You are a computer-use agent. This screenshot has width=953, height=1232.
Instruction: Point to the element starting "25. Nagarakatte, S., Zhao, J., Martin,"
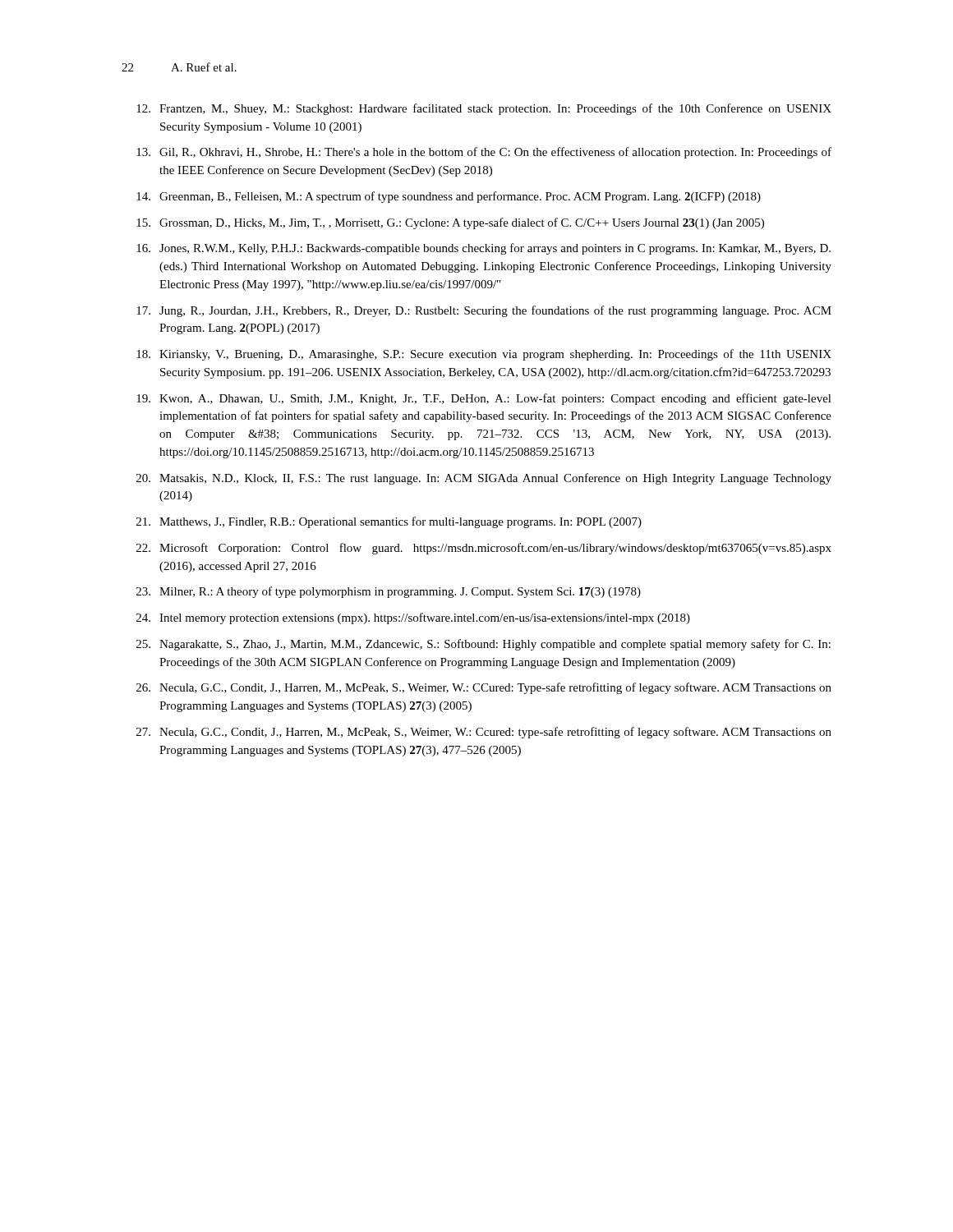tap(476, 653)
